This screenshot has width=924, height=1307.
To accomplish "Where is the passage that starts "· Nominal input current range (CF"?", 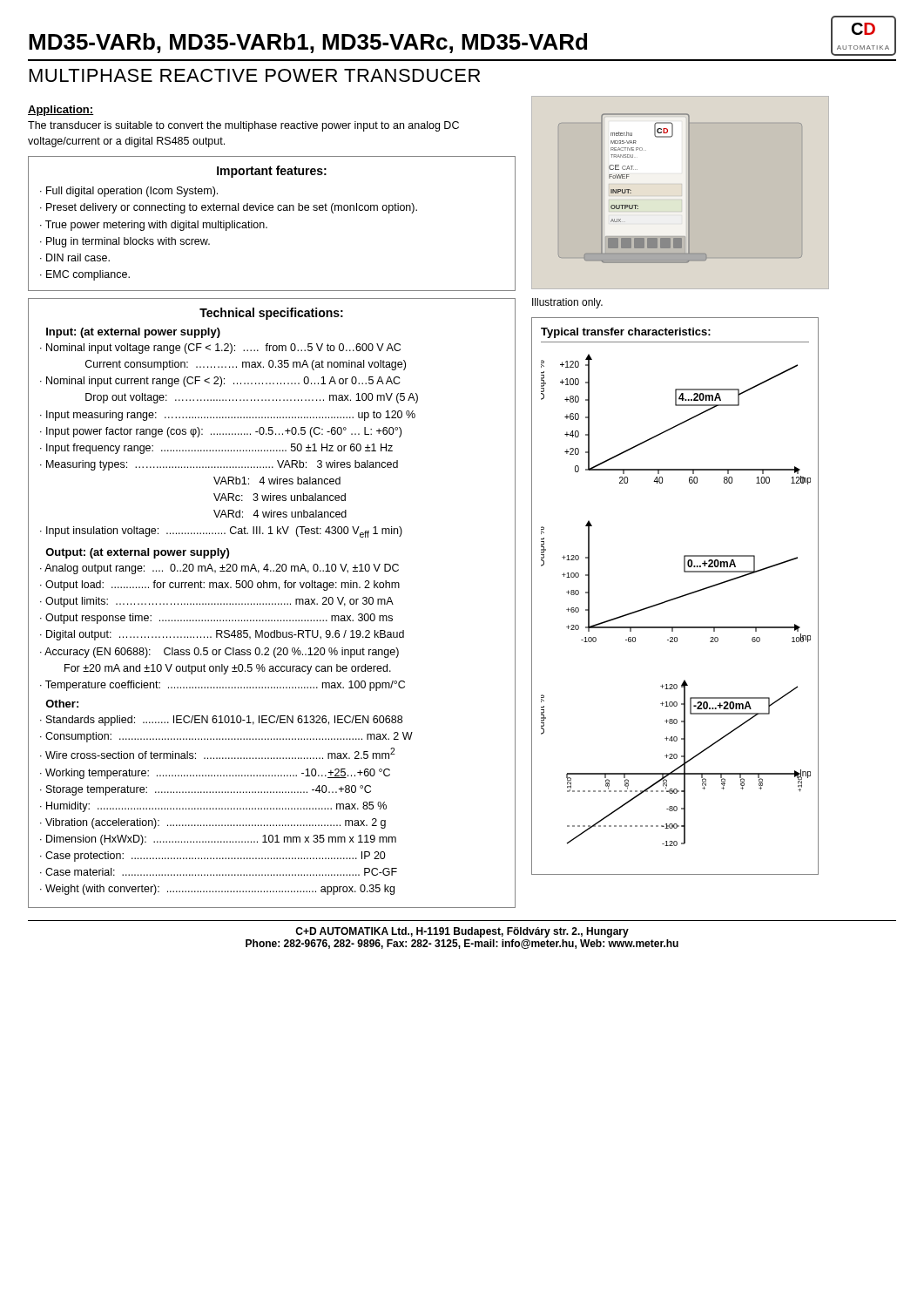I will point(220,381).
